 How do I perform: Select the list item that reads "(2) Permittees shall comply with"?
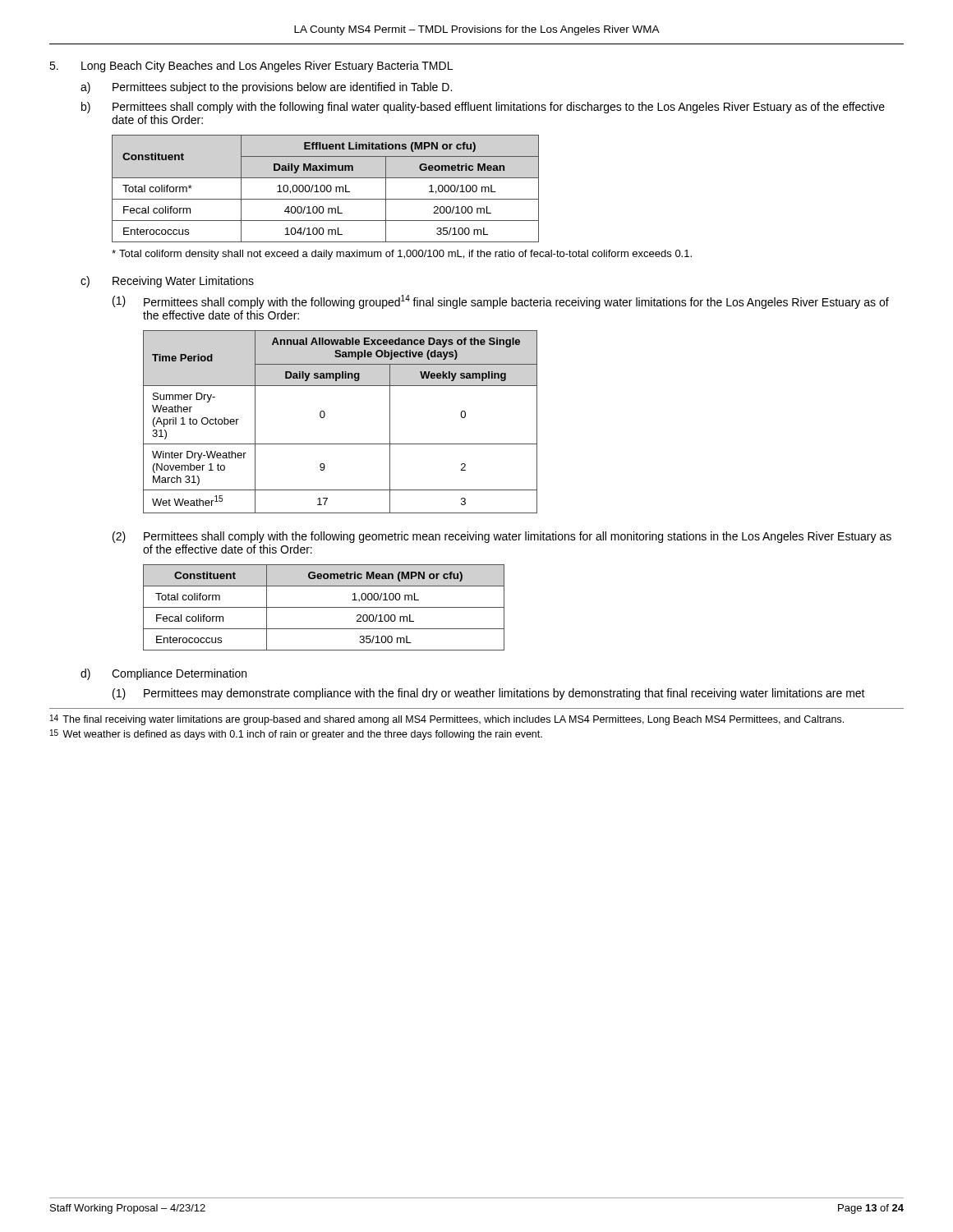pyautogui.click(x=508, y=595)
